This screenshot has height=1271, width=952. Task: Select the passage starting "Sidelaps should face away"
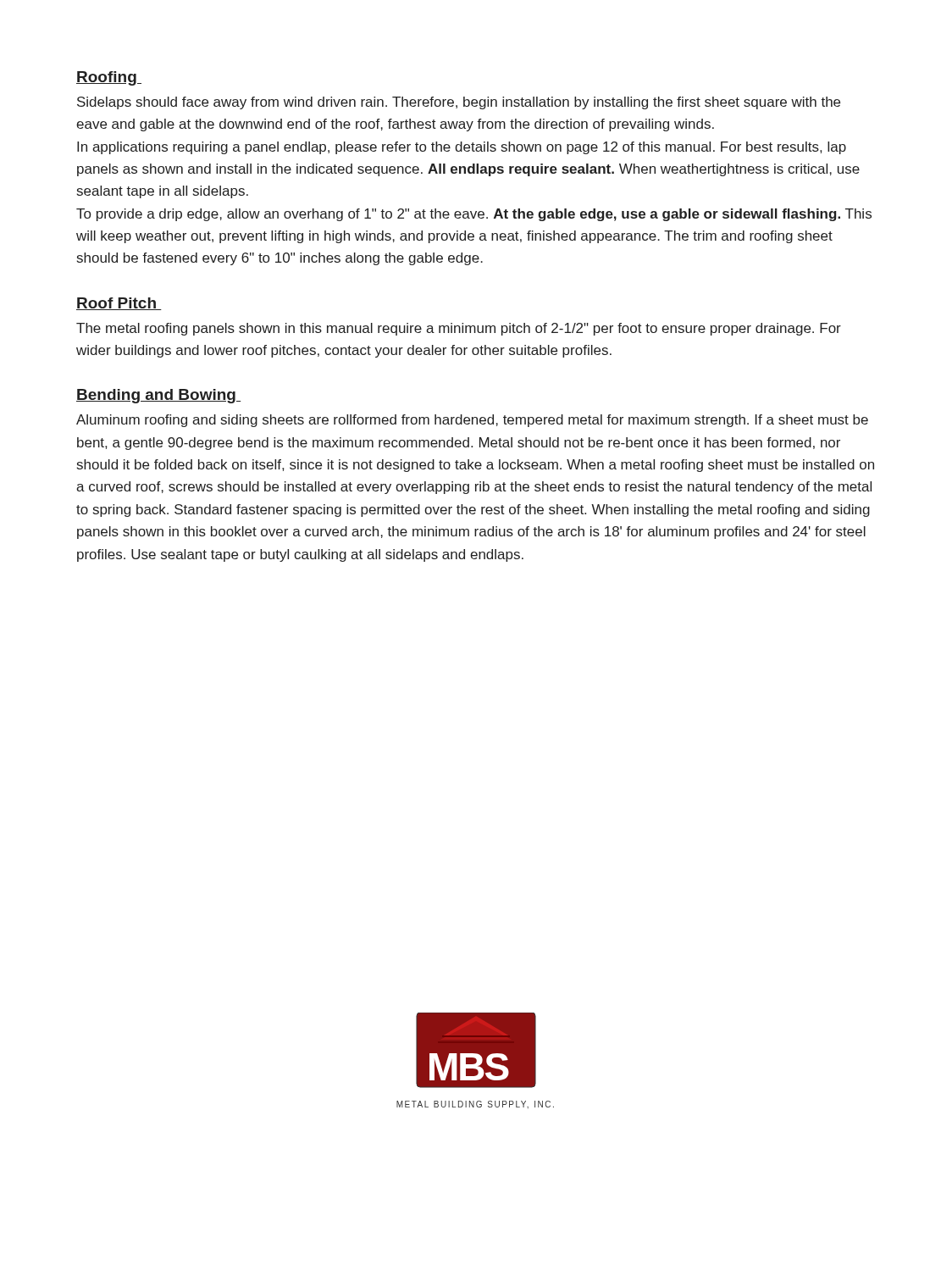pos(476,114)
